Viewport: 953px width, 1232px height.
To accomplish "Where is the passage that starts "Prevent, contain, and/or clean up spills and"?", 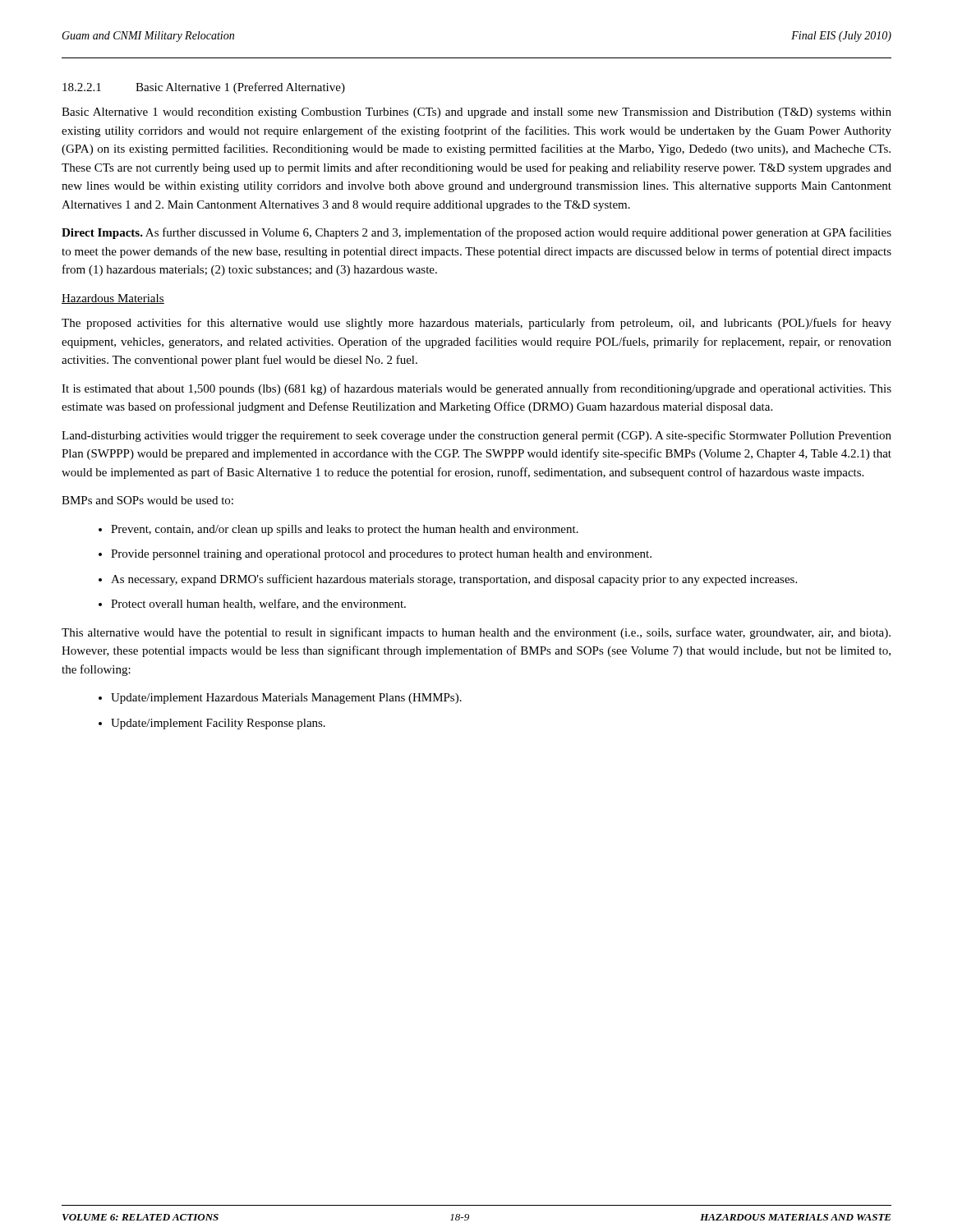I will tap(345, 529).
